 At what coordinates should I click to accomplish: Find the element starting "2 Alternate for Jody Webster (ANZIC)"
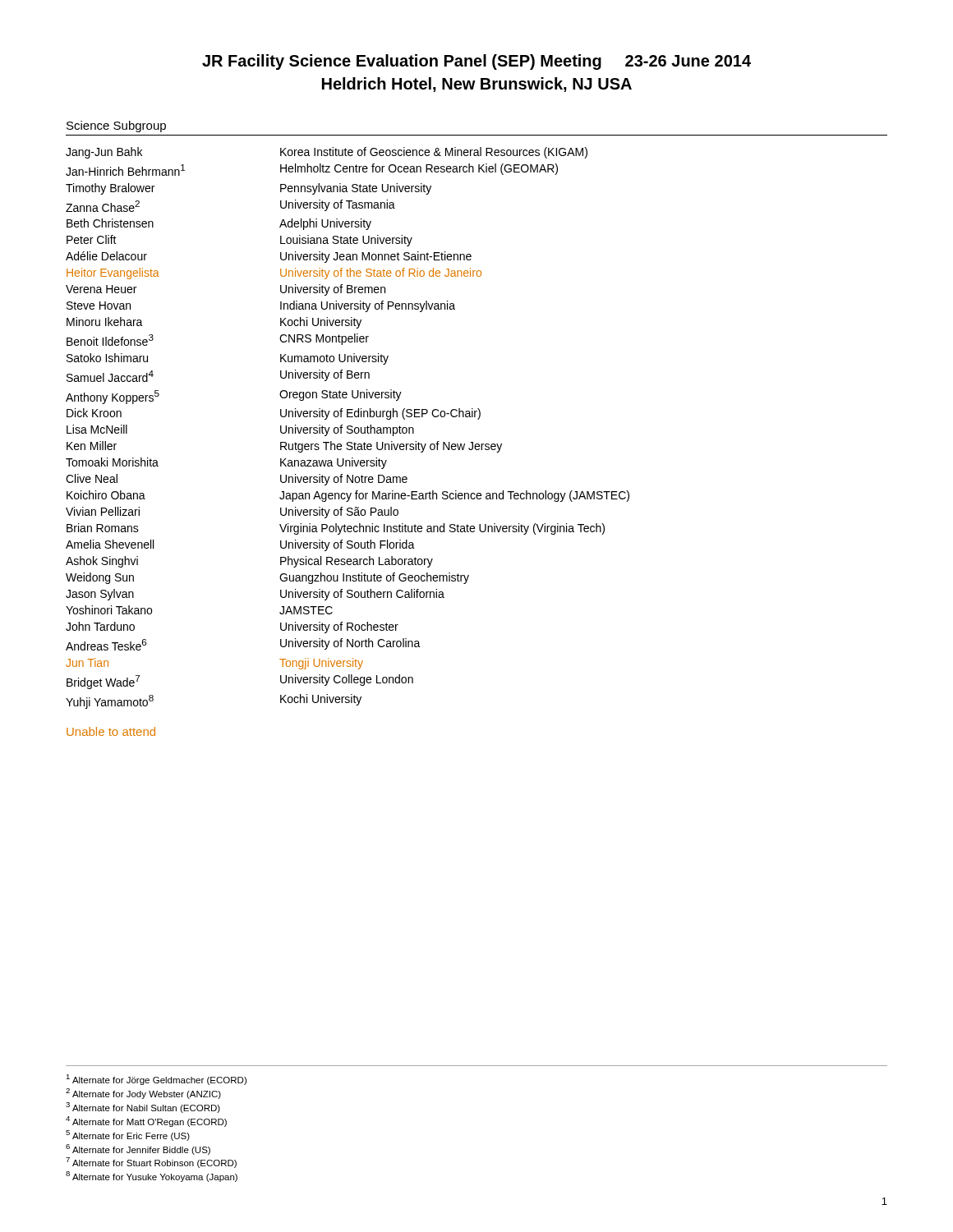(x=143, y=1094)
